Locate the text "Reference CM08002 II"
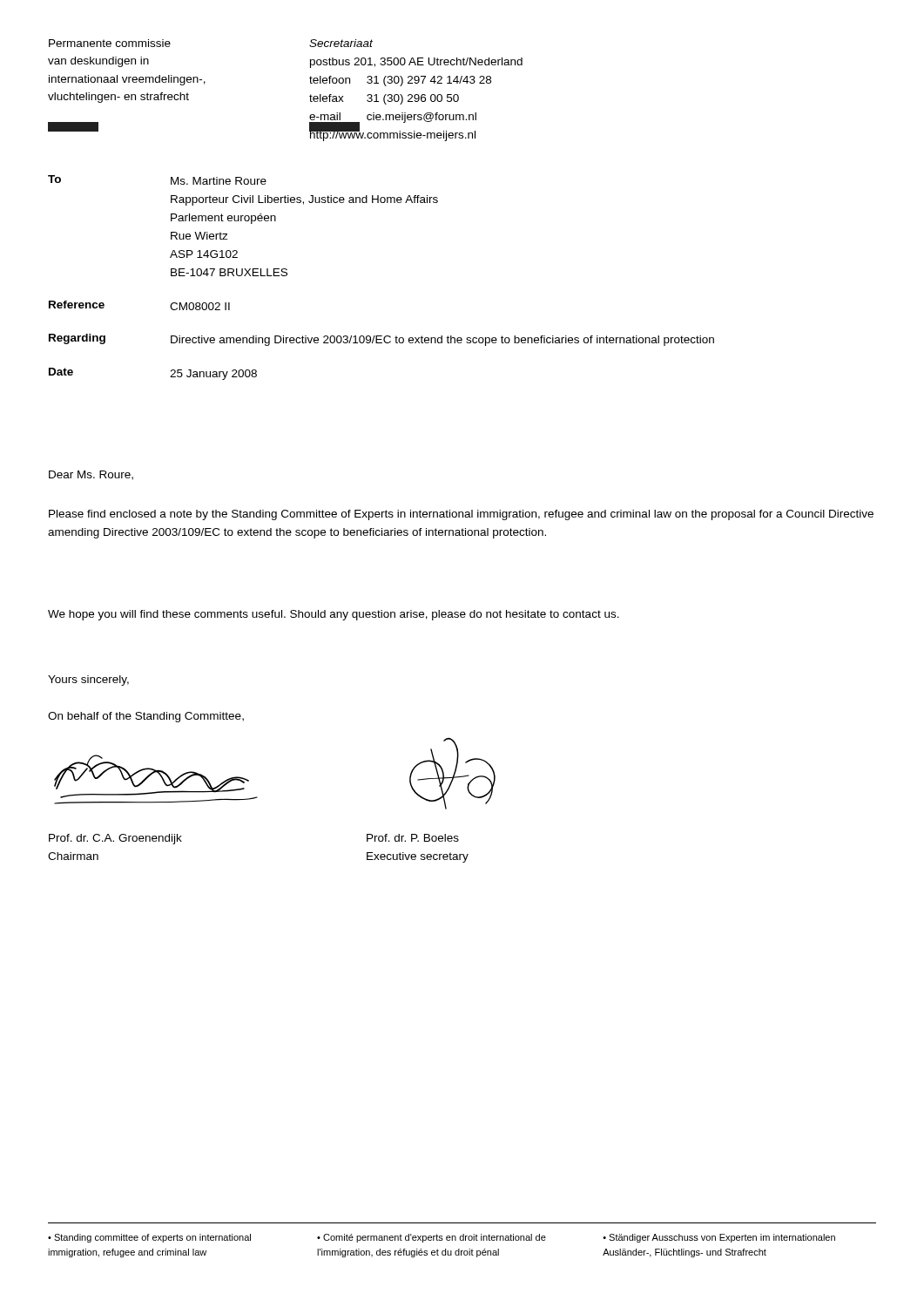The height and width of the screenshot is (1307, 924). coord(79,305)
